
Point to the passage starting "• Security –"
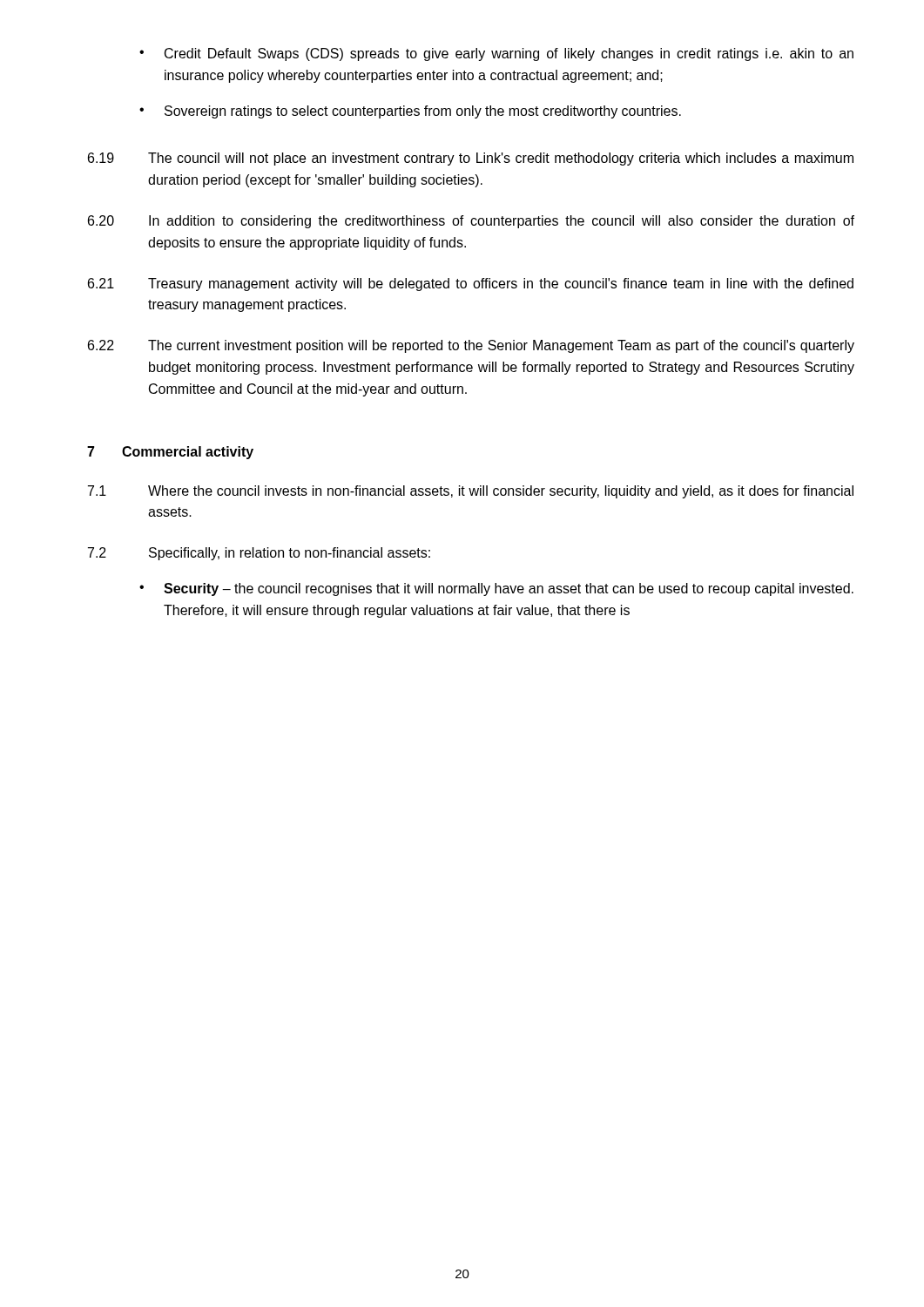[x=497, y=600]
